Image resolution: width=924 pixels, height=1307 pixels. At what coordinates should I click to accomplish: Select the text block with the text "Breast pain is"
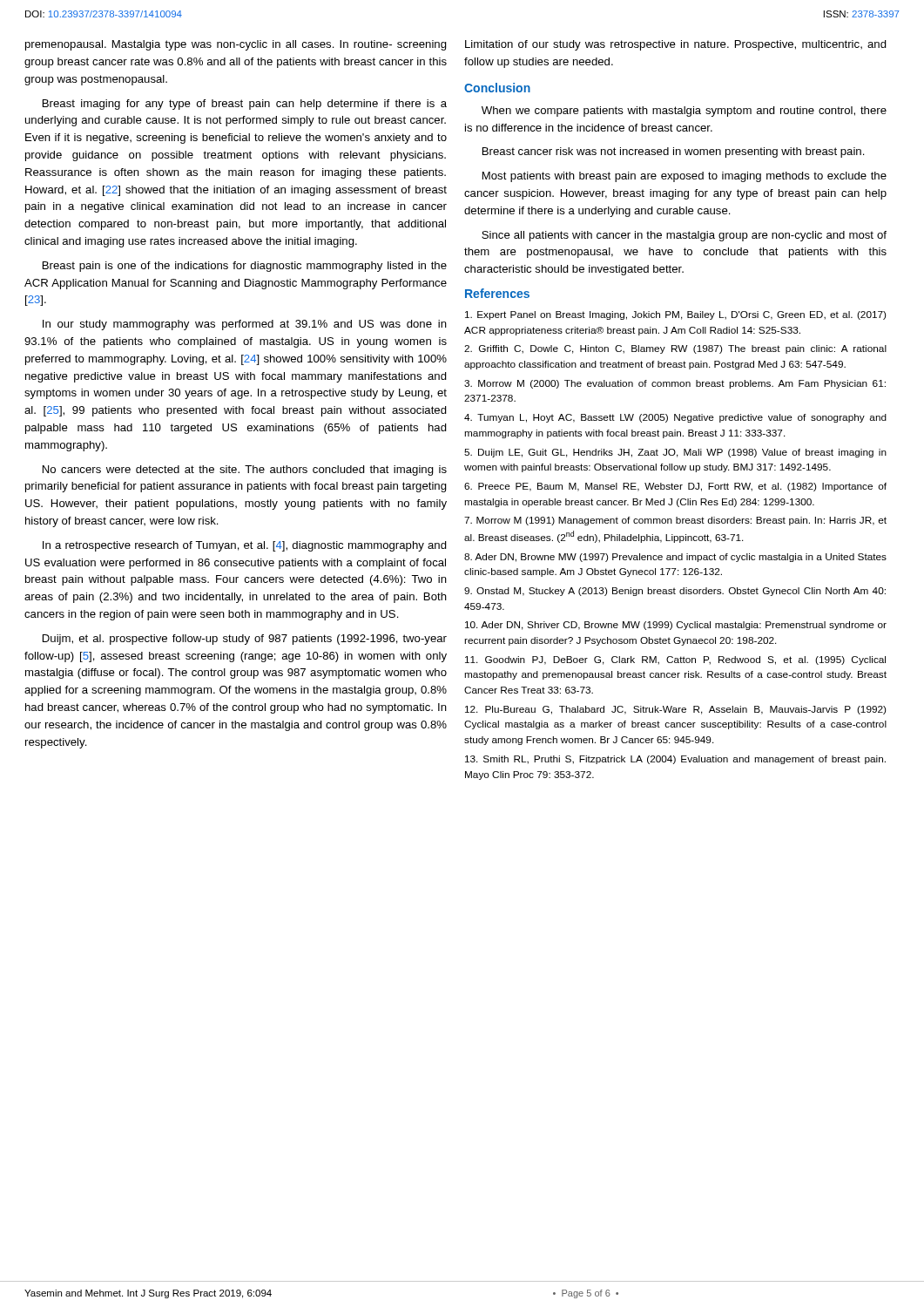tap(236, 283)
